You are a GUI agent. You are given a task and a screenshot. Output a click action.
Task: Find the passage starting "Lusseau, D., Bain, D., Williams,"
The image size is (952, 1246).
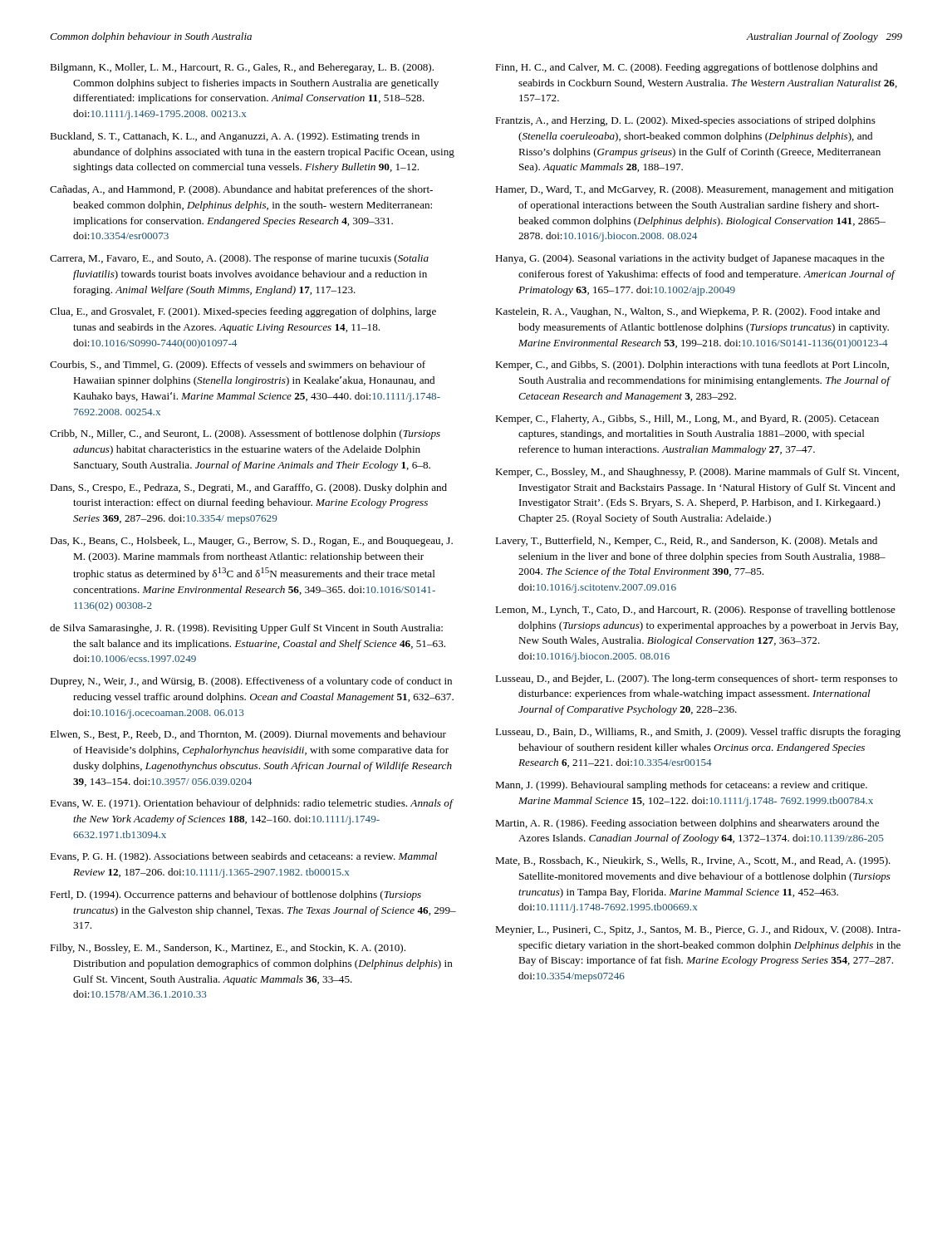coord(698,747)
